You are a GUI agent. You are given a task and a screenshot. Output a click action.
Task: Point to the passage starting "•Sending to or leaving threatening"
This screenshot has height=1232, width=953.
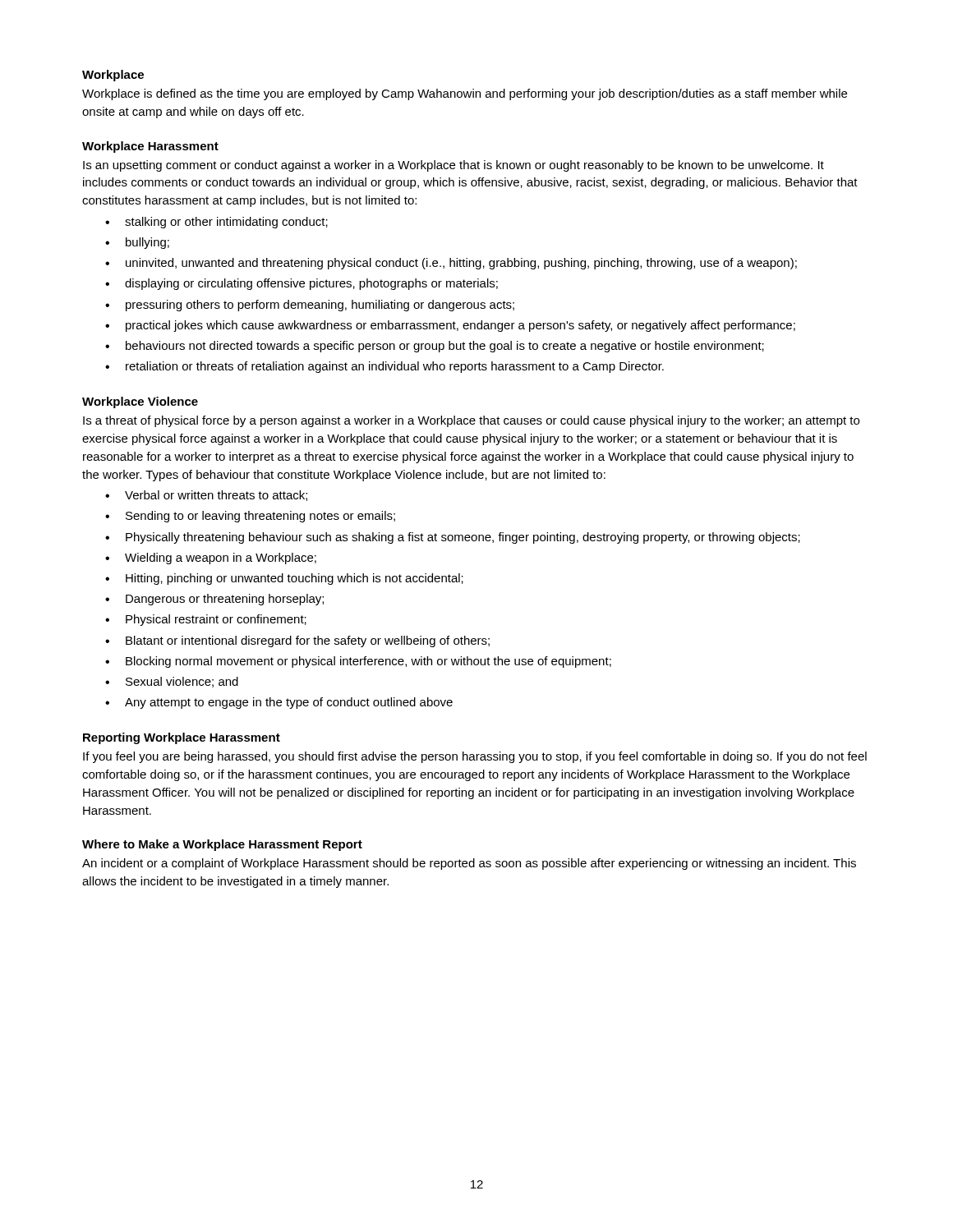[x=250, y=517]
